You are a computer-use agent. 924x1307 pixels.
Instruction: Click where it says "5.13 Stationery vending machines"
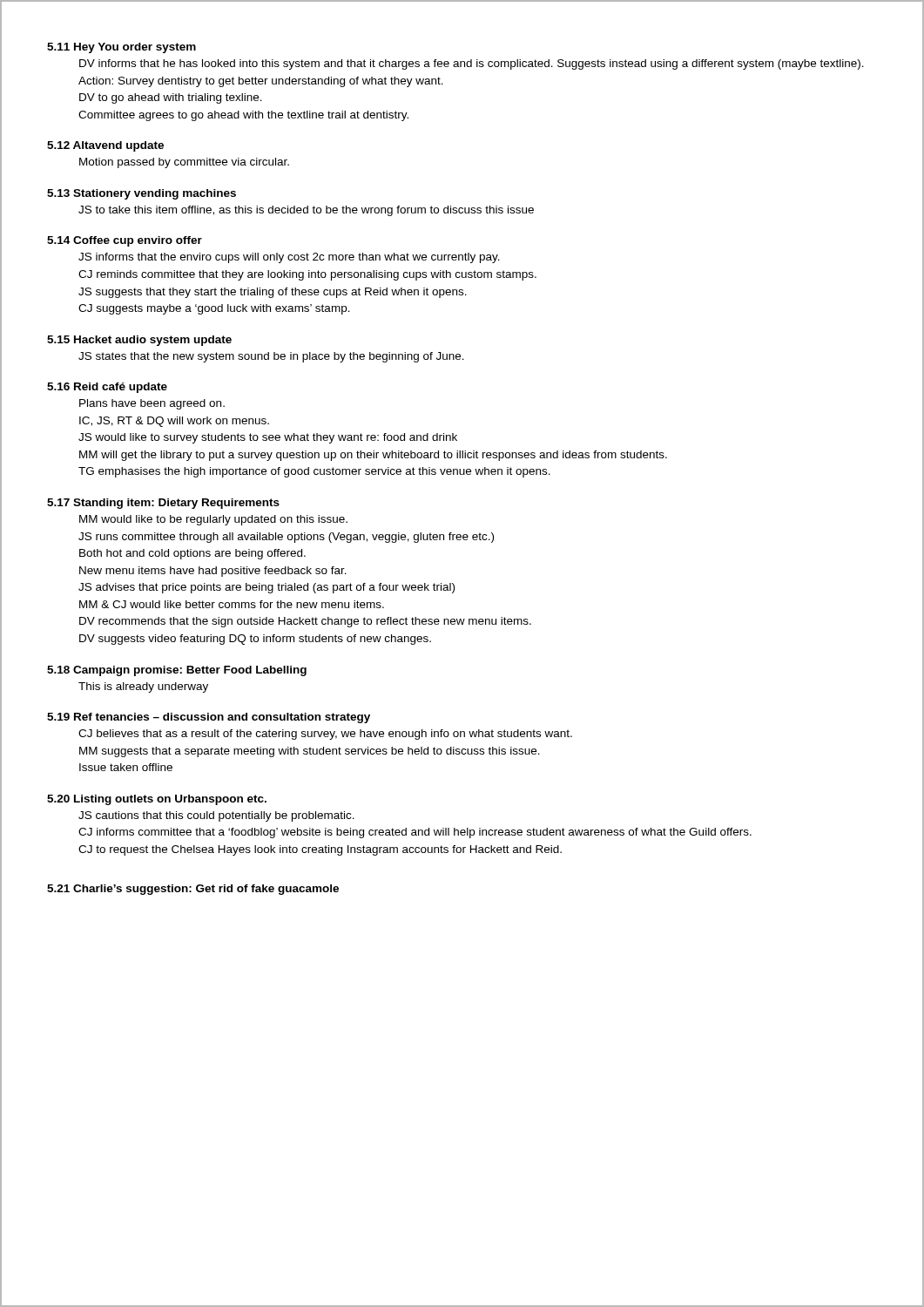tap(142, 193)
